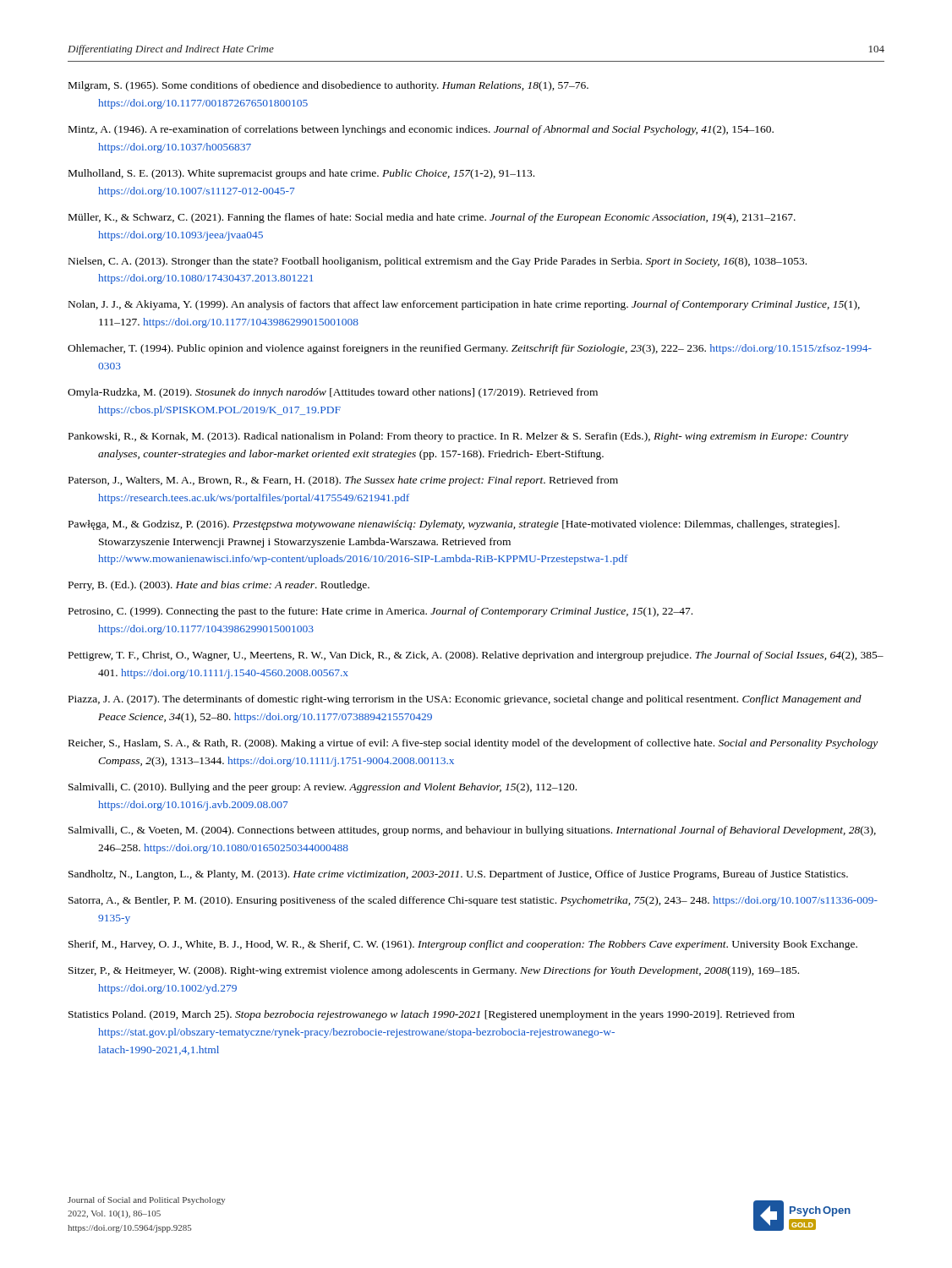
Task: Navigate to the text starting "Reicher, S., Haslam, S. A., & Rath, R."
Action: point(473,751)
